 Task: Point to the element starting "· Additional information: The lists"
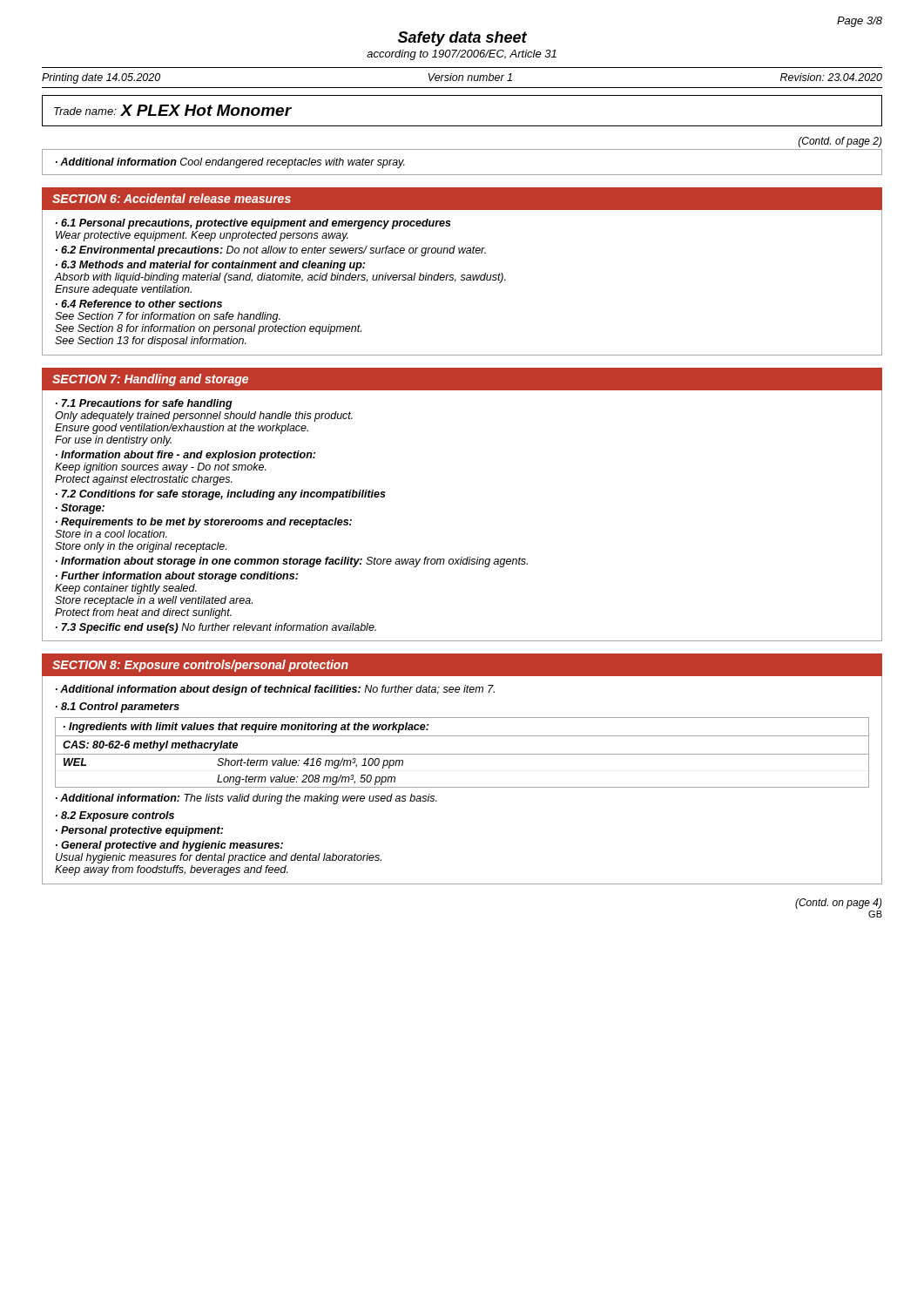tap(246, 798)
